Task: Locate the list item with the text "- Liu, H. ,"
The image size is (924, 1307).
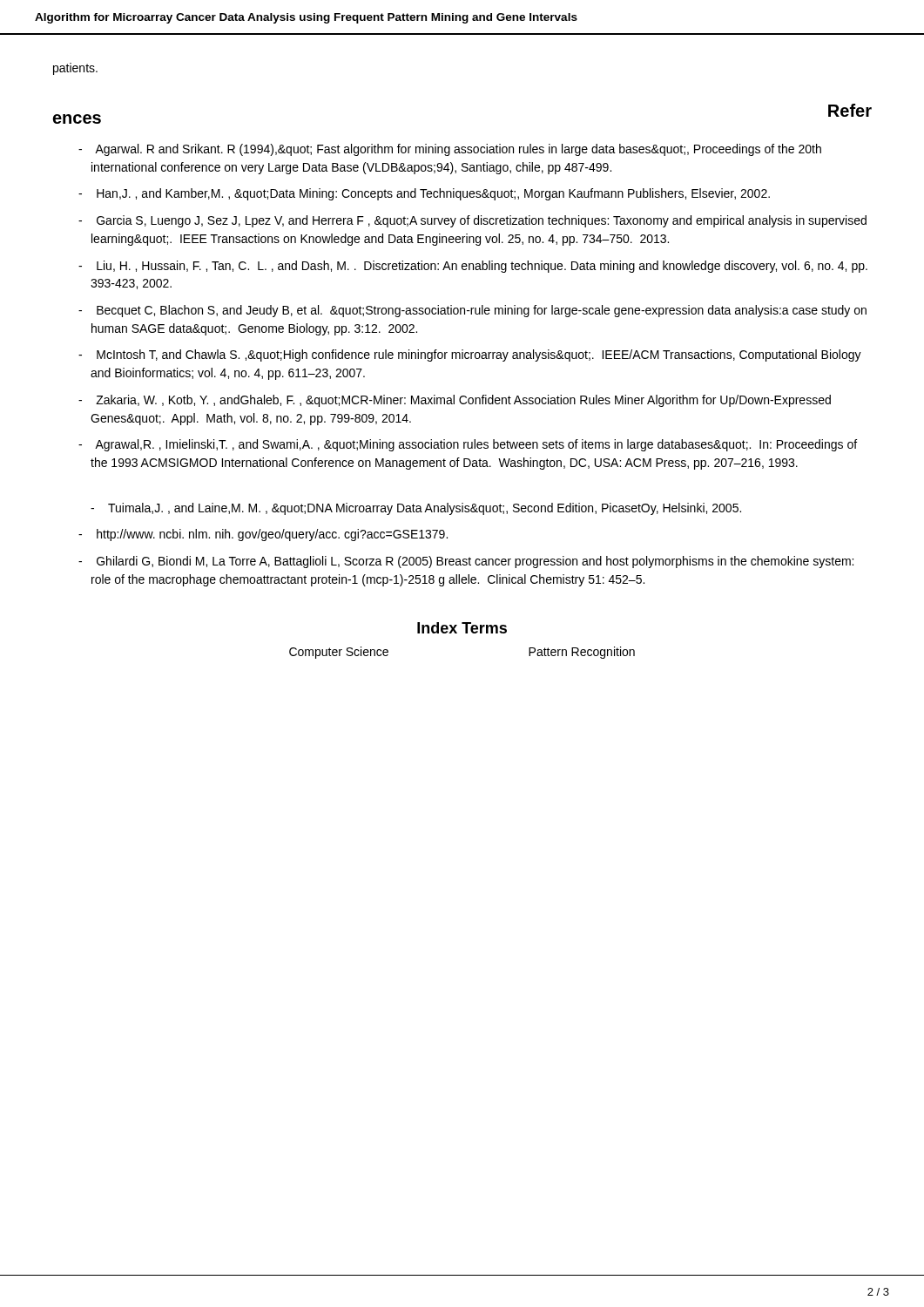Action: (475, 274)
